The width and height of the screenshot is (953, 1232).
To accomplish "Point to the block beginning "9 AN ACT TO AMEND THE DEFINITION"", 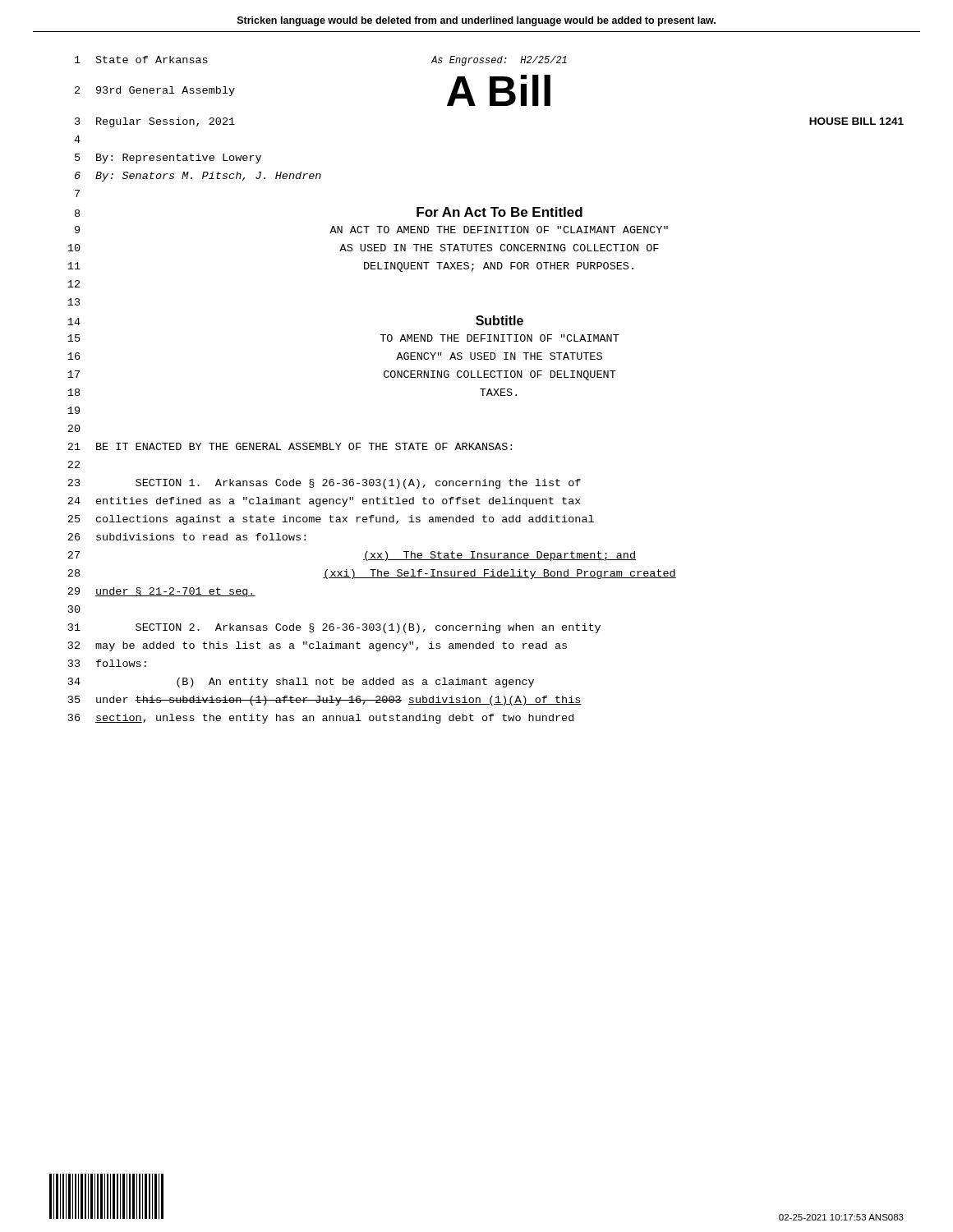I will coord(476,249).
